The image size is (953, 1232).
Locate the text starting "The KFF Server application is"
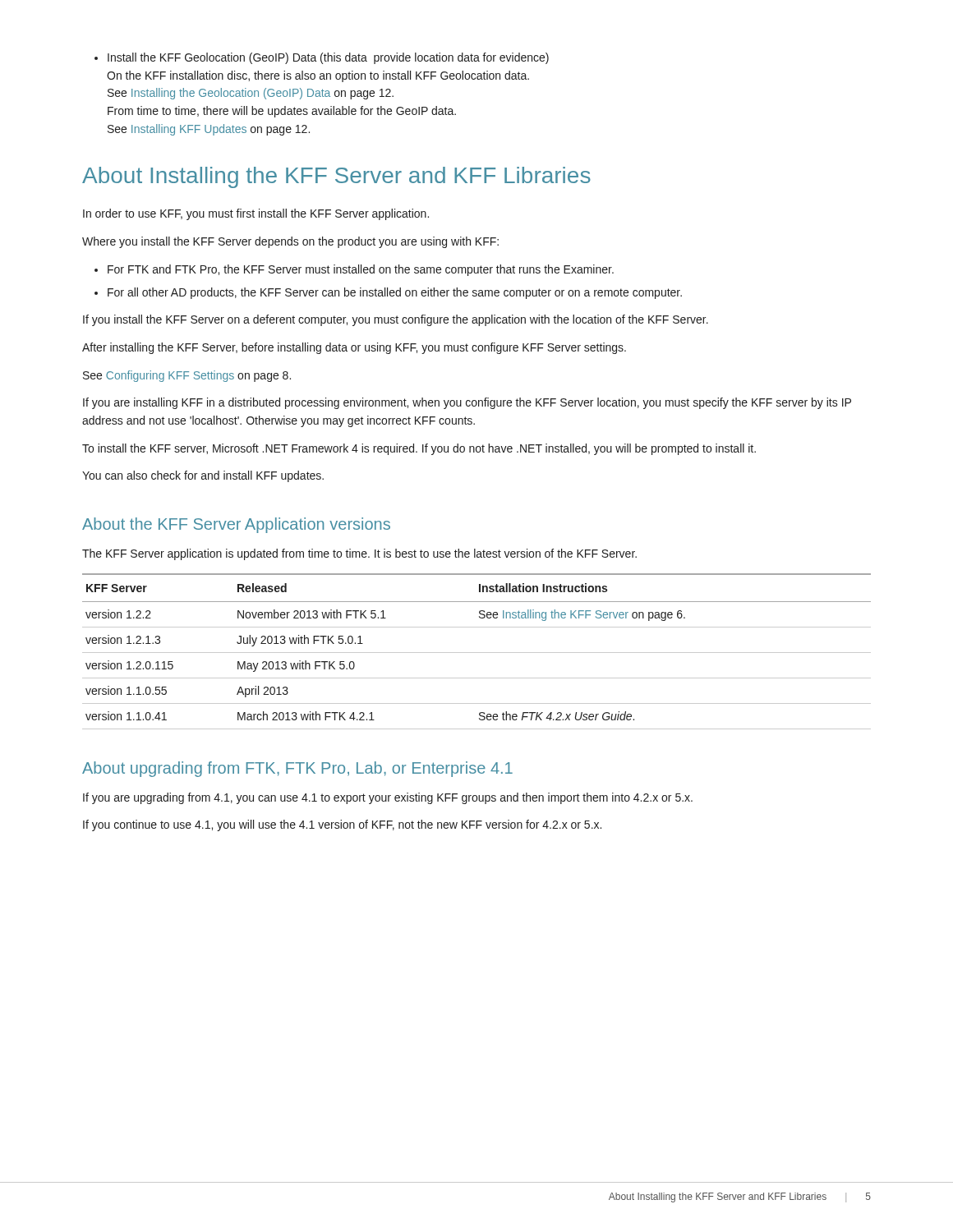point(476,554)
